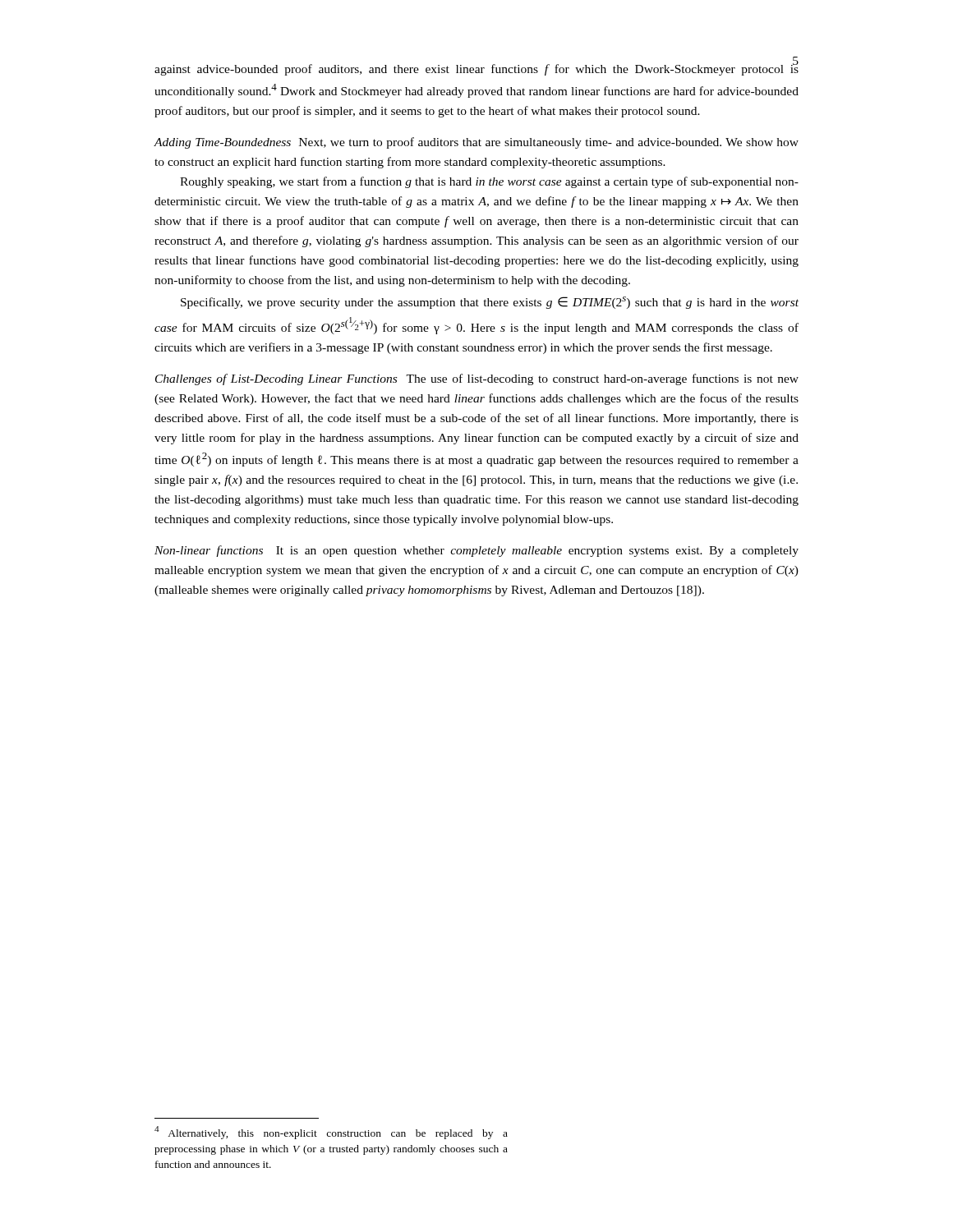Viewport: 953px width, 1232px height.
Task: Click on the element starting "Non-linear functions It is an open"
Action: pyautogui.click(x=476, y=570)
